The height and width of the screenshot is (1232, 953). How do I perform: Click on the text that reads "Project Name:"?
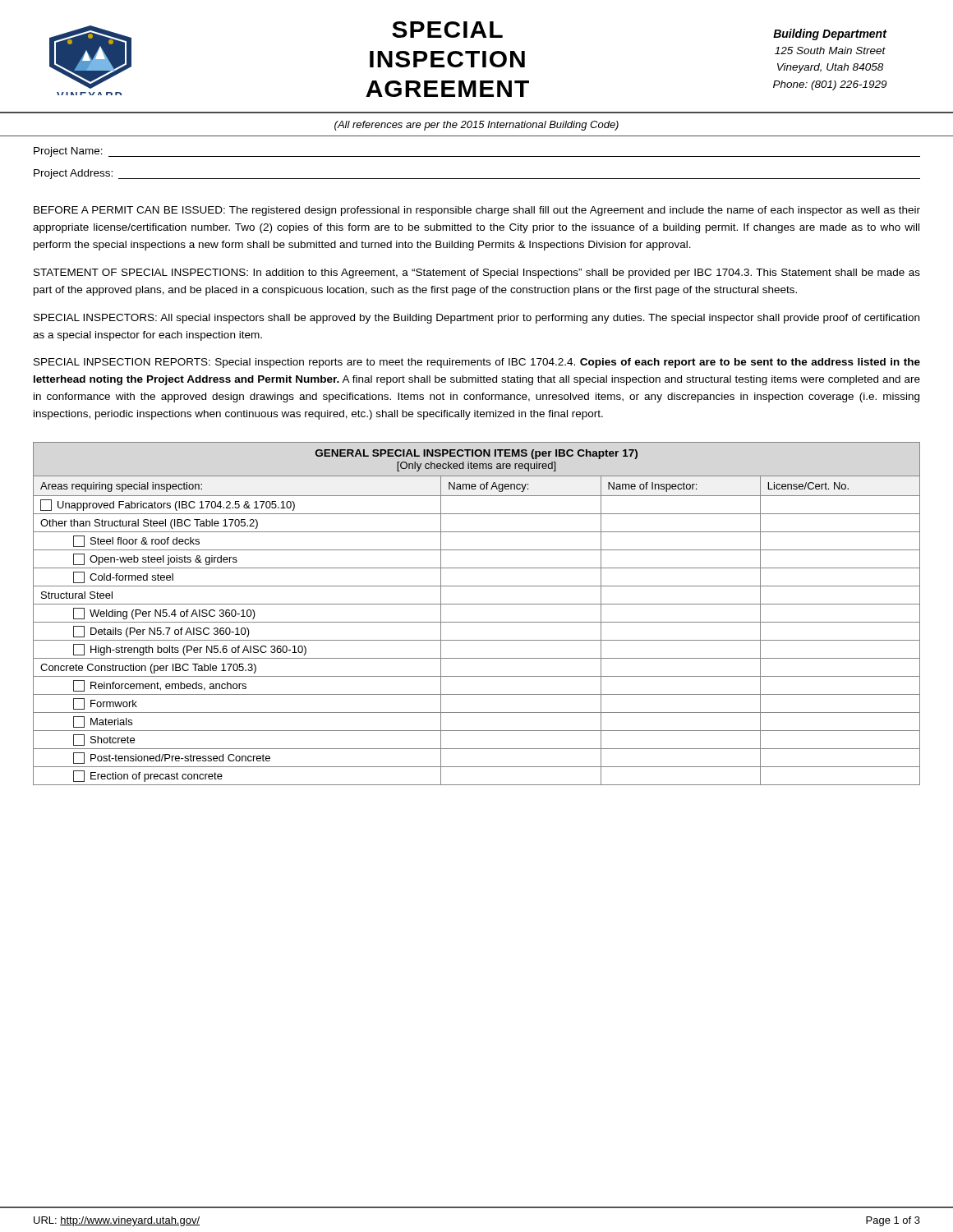point(476,150)
